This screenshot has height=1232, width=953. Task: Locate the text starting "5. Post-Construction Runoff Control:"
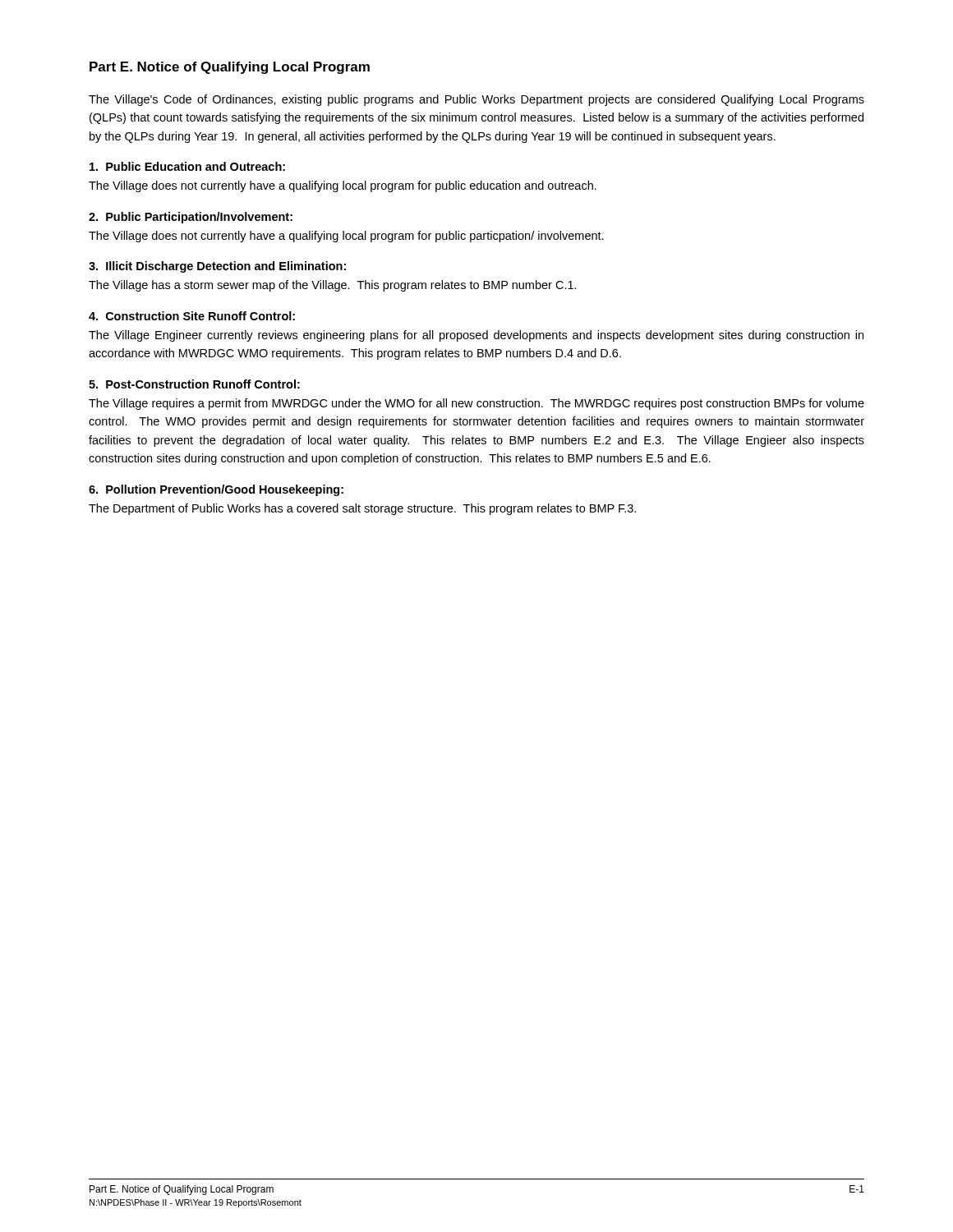pos(195,384)
